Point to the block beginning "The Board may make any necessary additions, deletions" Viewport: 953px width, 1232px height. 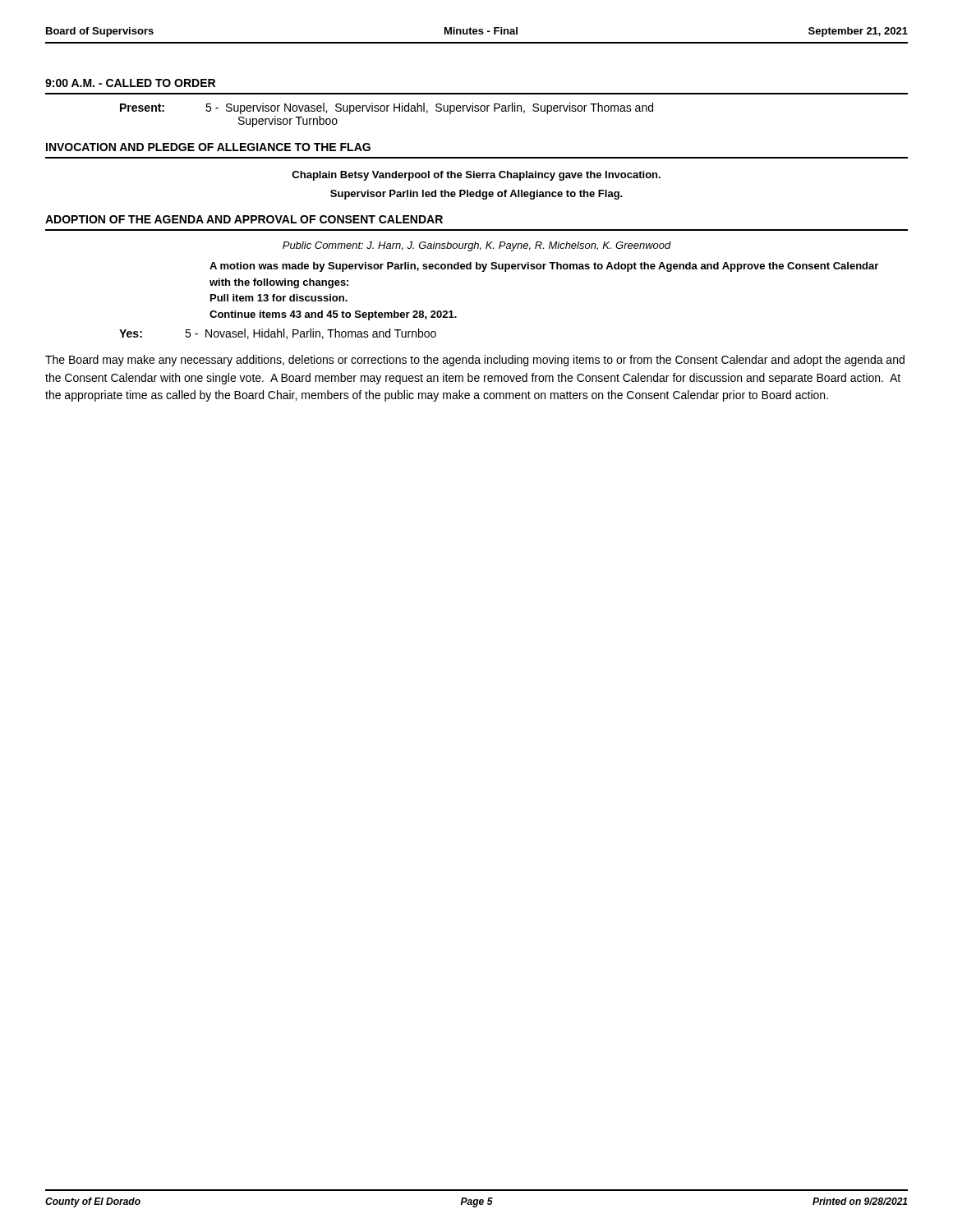(475, 378)
